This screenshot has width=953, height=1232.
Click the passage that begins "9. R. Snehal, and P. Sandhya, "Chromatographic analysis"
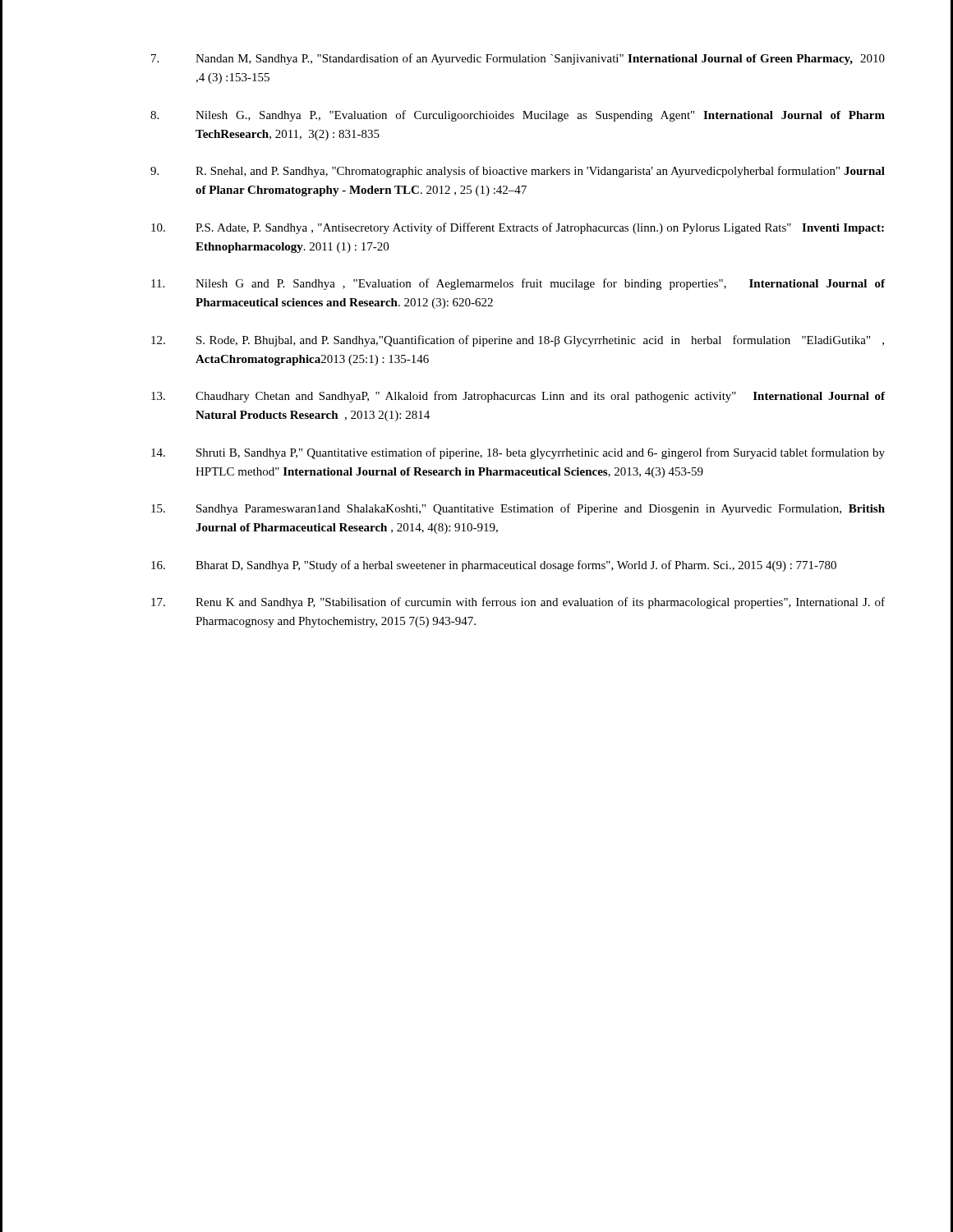(x=518, y=181)
